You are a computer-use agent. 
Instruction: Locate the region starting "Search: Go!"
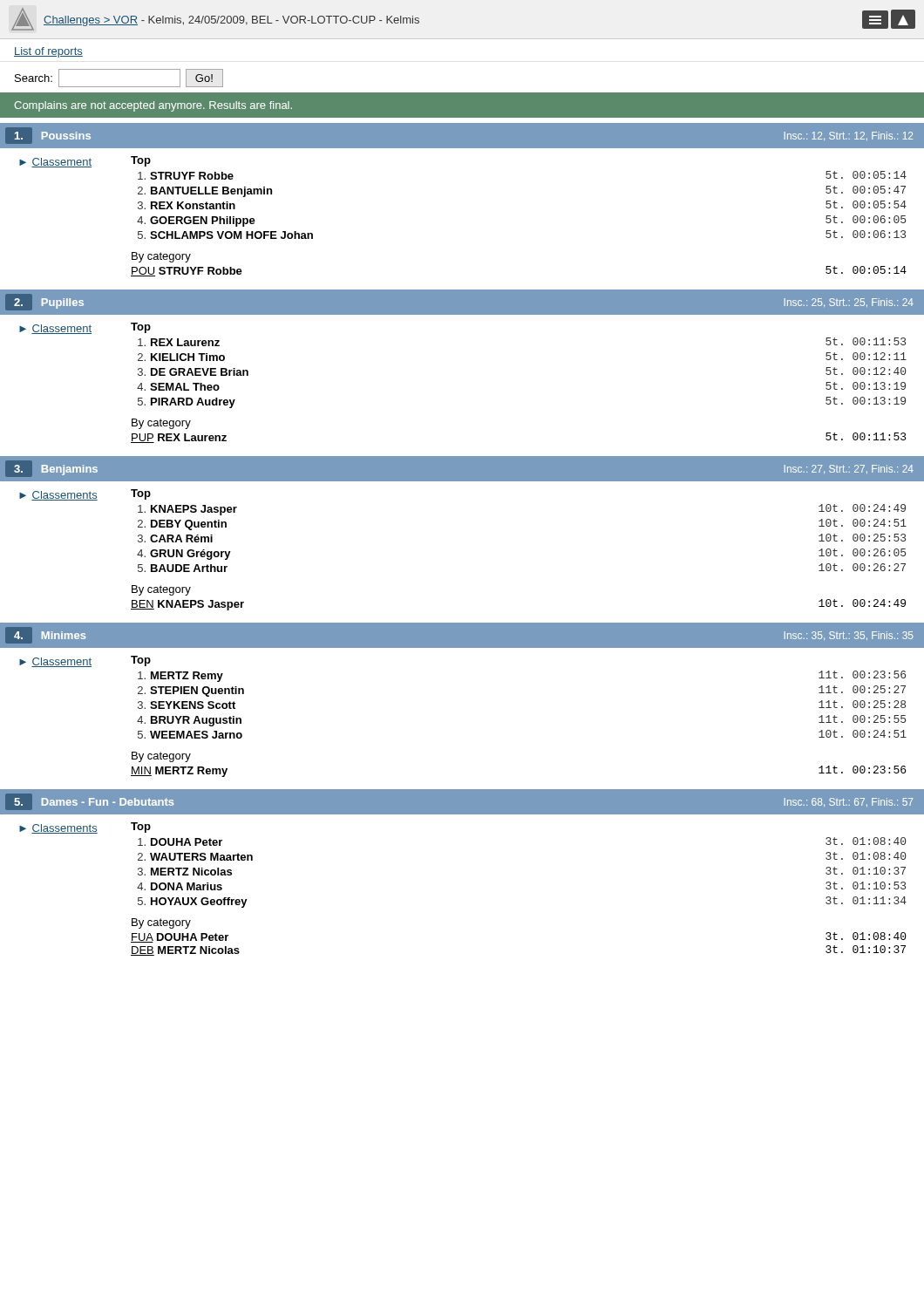coord(118,78)
